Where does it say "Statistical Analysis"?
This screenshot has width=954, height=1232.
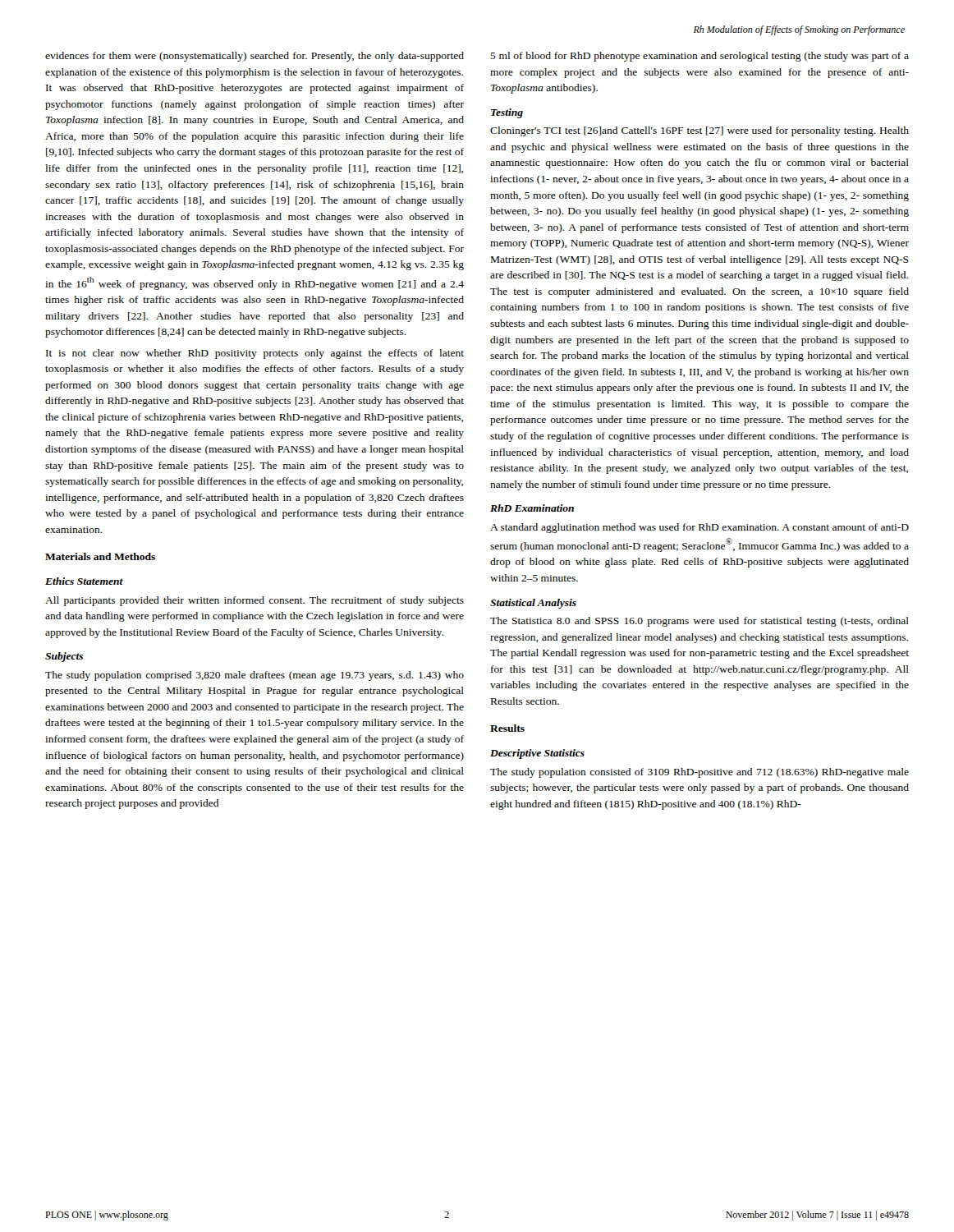point(533,602)
